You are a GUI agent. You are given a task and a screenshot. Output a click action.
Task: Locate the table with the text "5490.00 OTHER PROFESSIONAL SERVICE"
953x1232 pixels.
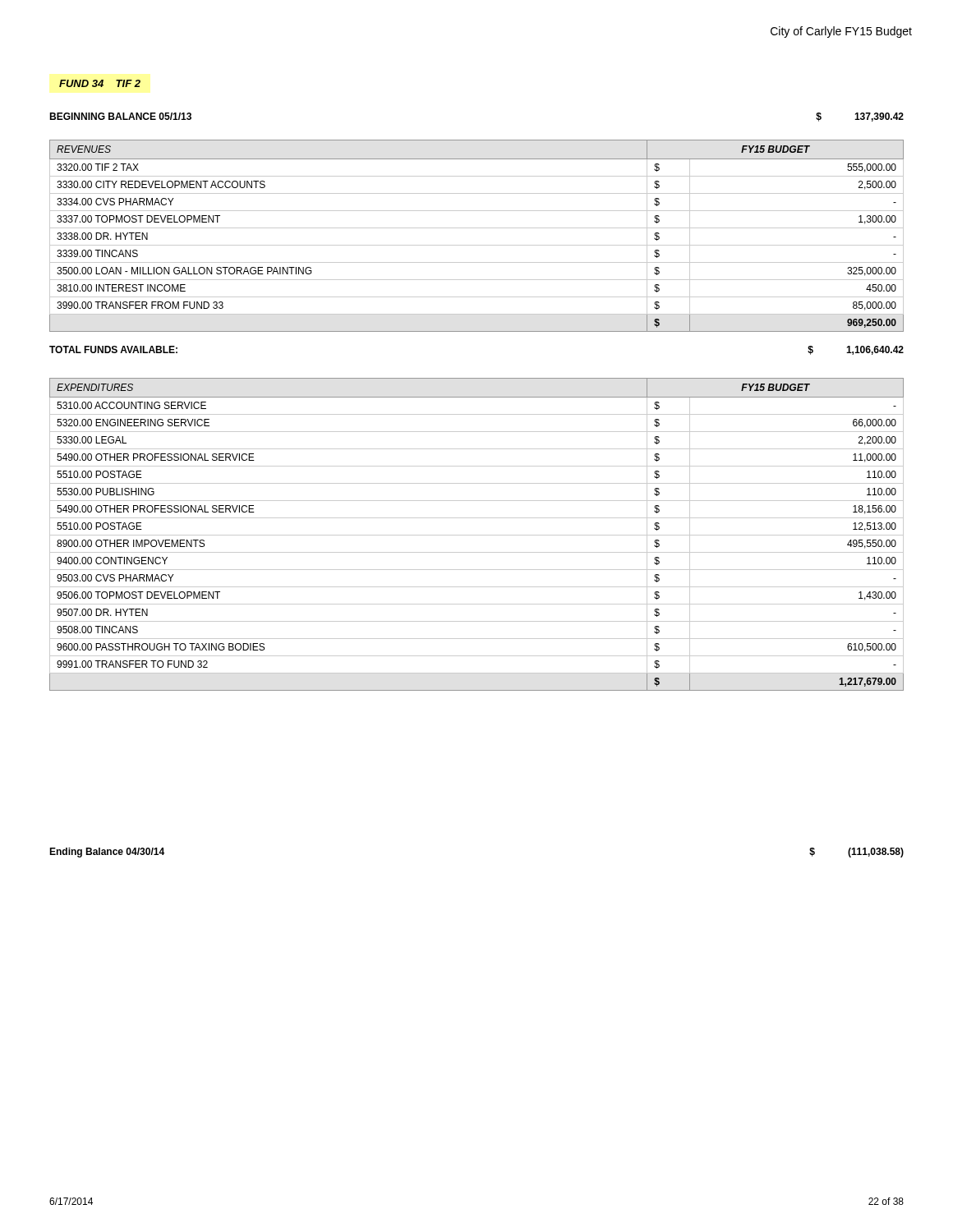tap(476, 534)
